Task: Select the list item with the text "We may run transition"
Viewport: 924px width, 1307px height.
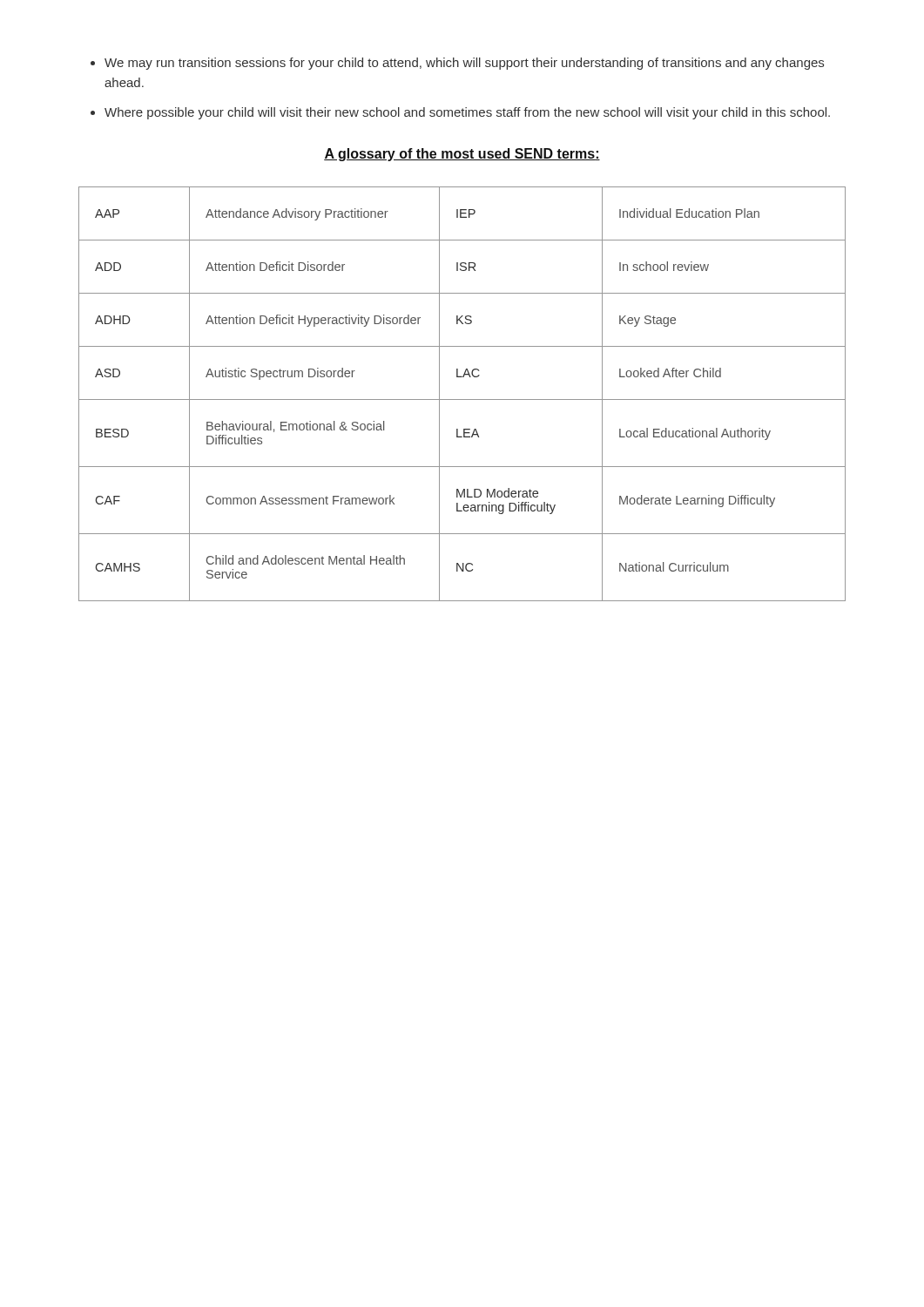Action: [x=464, y=64]
